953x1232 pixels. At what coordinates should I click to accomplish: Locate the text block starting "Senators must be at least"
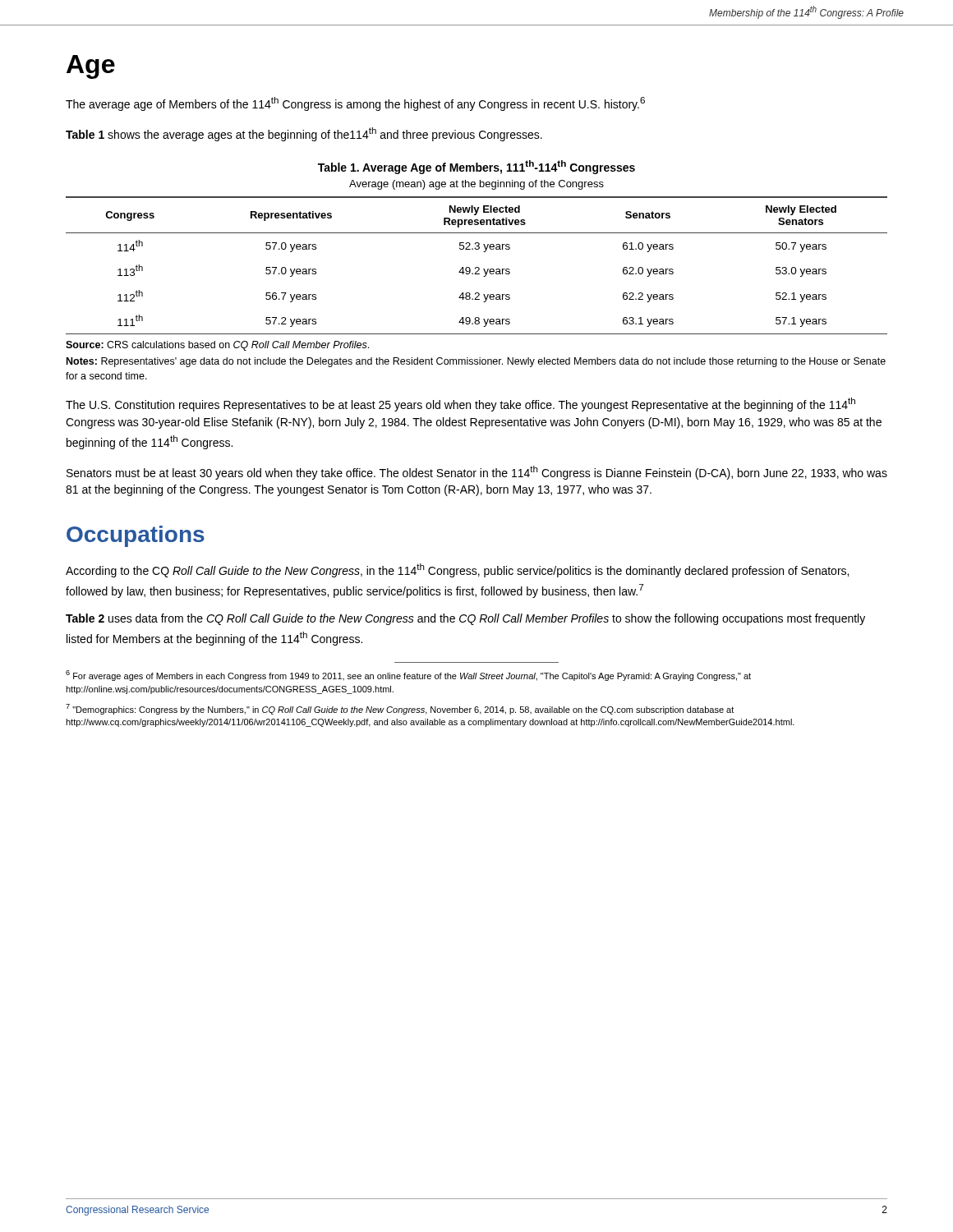click(x=476, y=480)
